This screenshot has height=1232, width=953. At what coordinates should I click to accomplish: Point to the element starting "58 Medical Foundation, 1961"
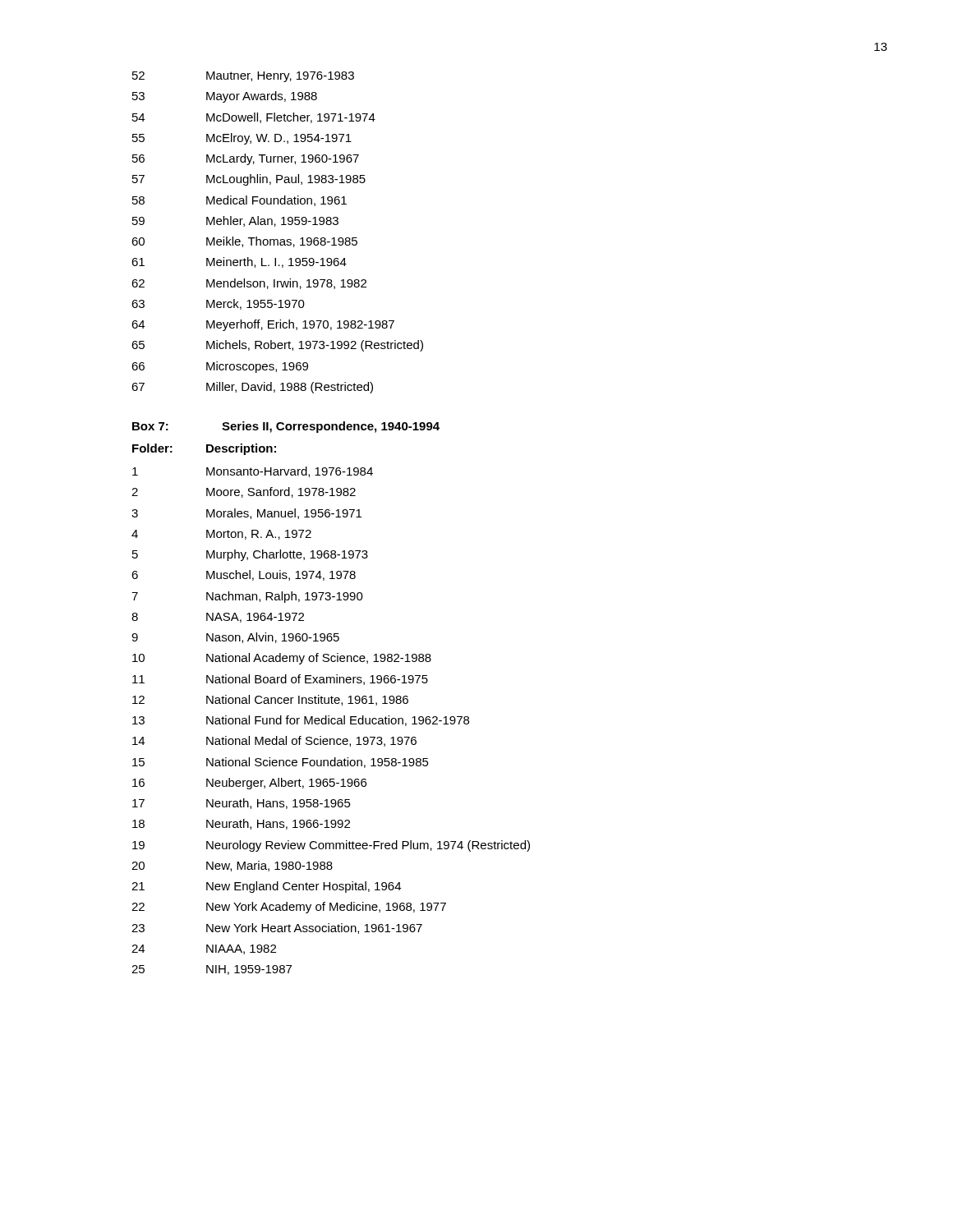[x=239, y=201]
